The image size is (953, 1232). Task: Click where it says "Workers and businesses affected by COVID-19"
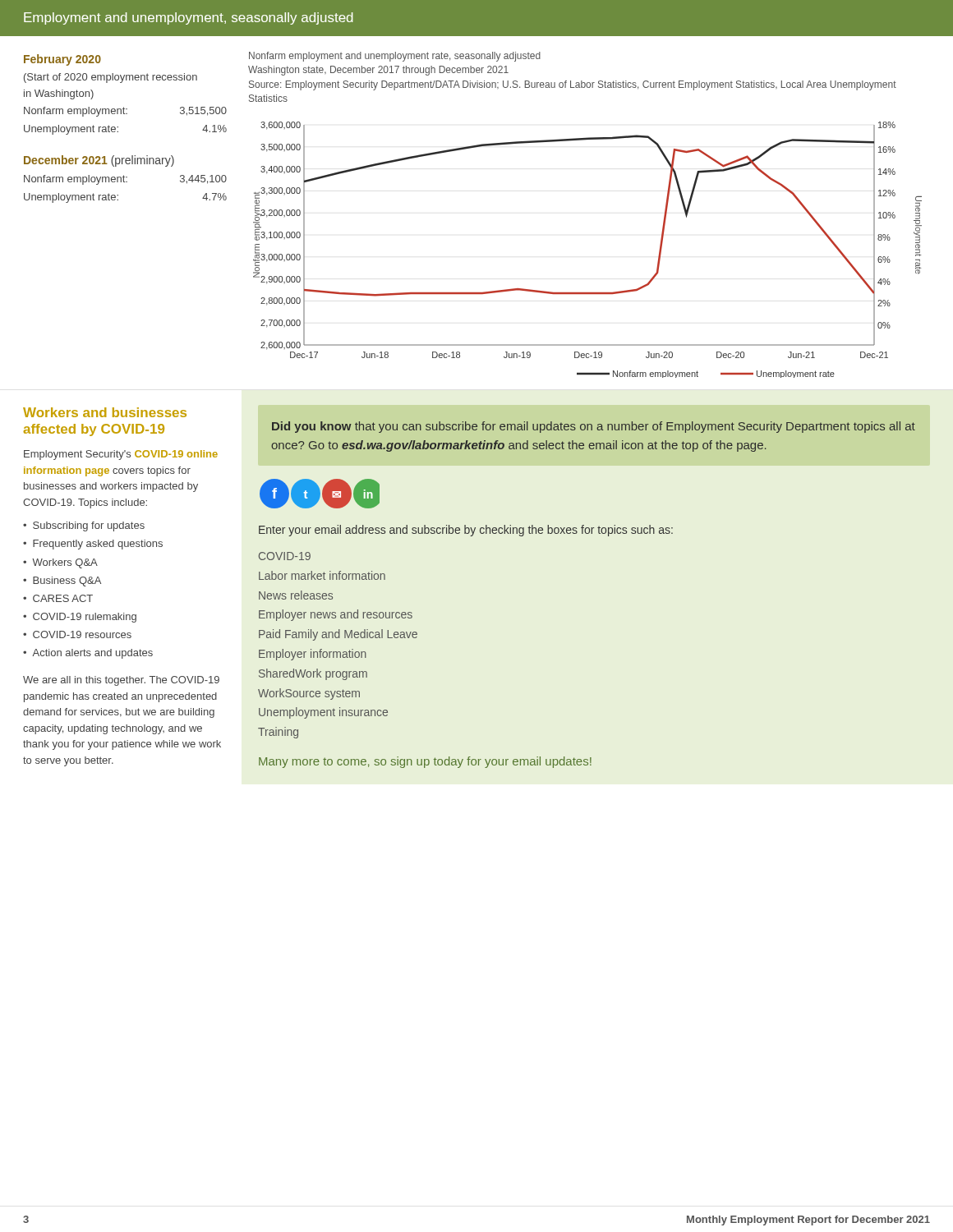click(x=105, y=421)
